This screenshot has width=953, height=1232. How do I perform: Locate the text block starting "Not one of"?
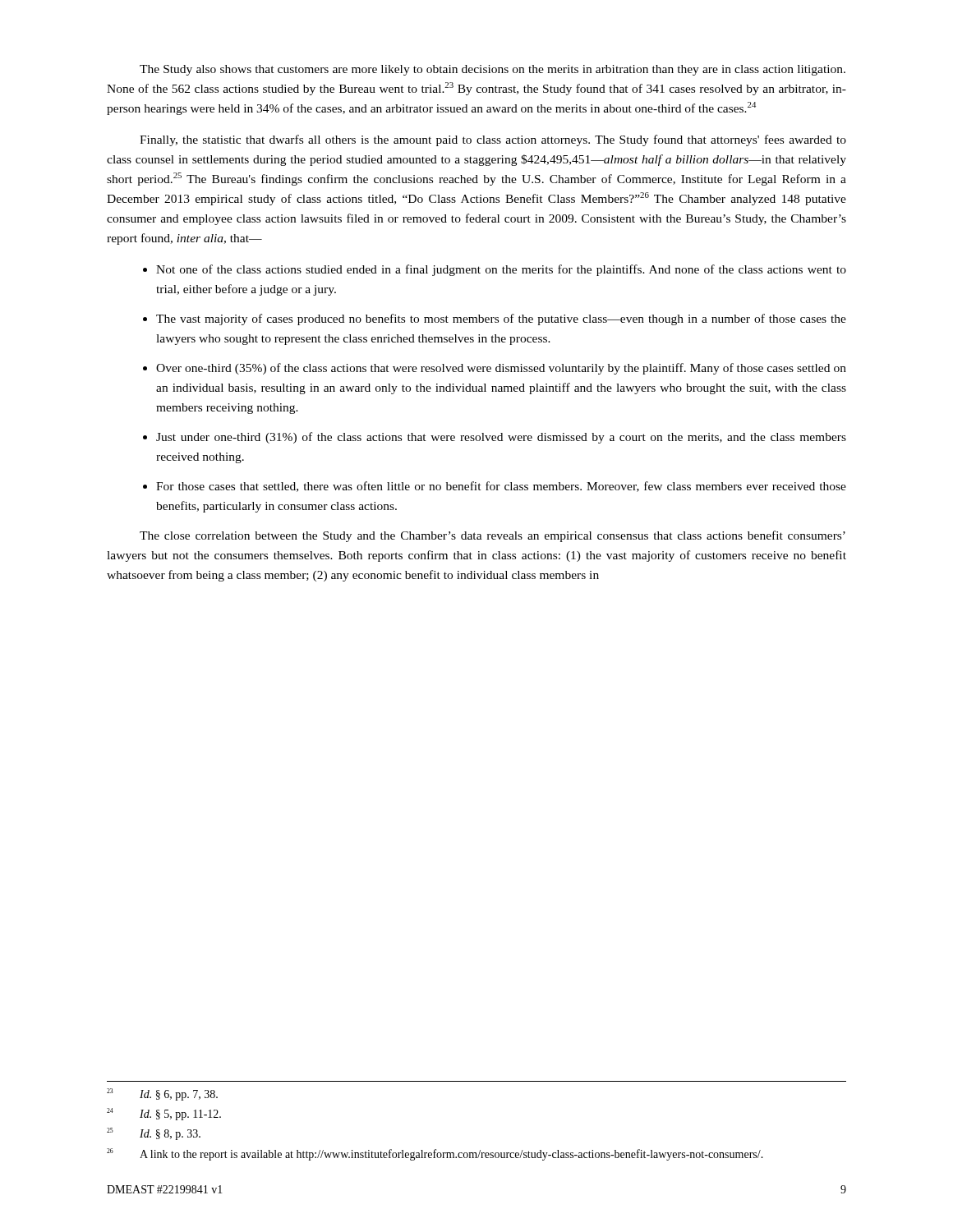coord(501,279)
